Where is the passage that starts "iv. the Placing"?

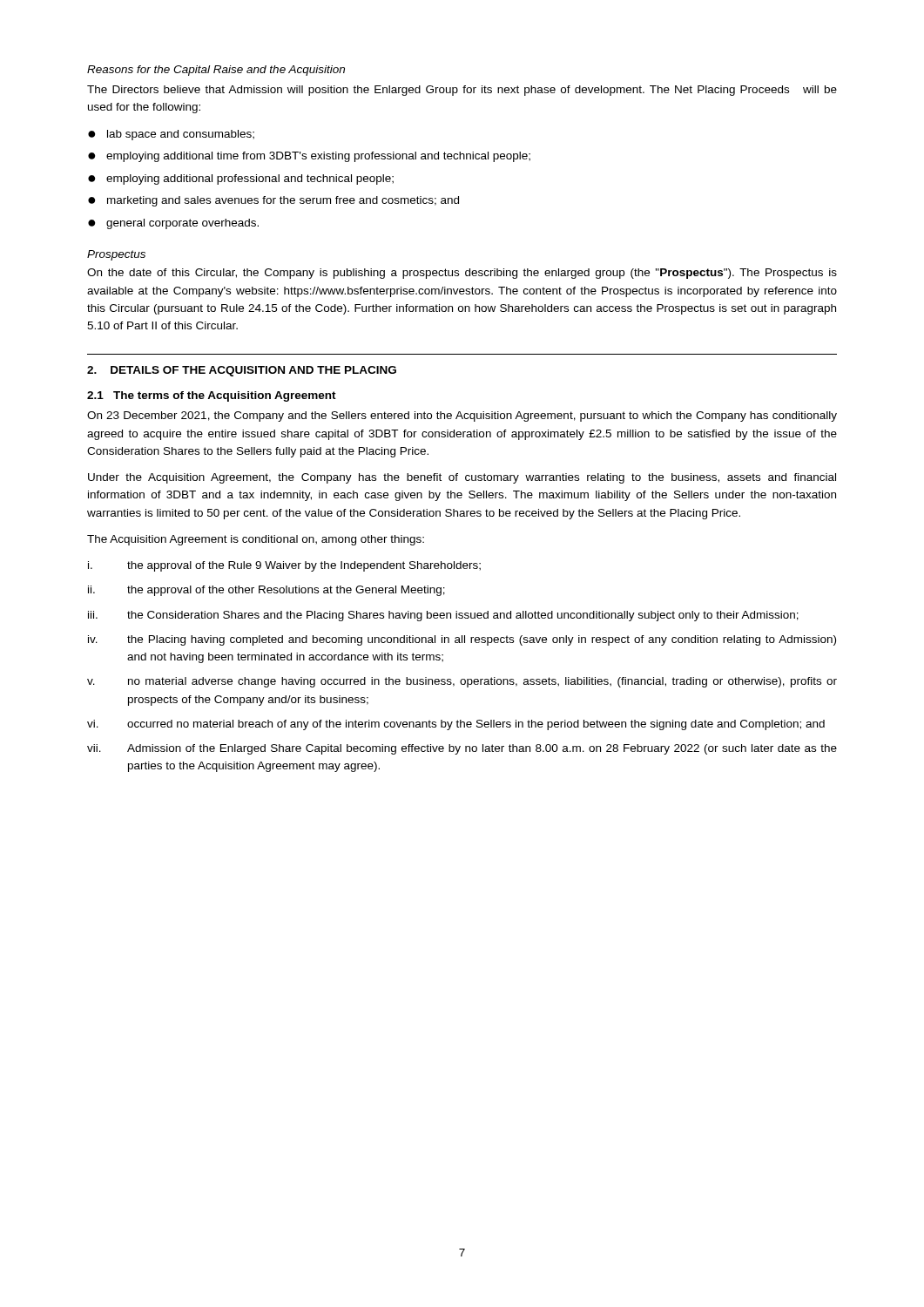coord(462,648)
